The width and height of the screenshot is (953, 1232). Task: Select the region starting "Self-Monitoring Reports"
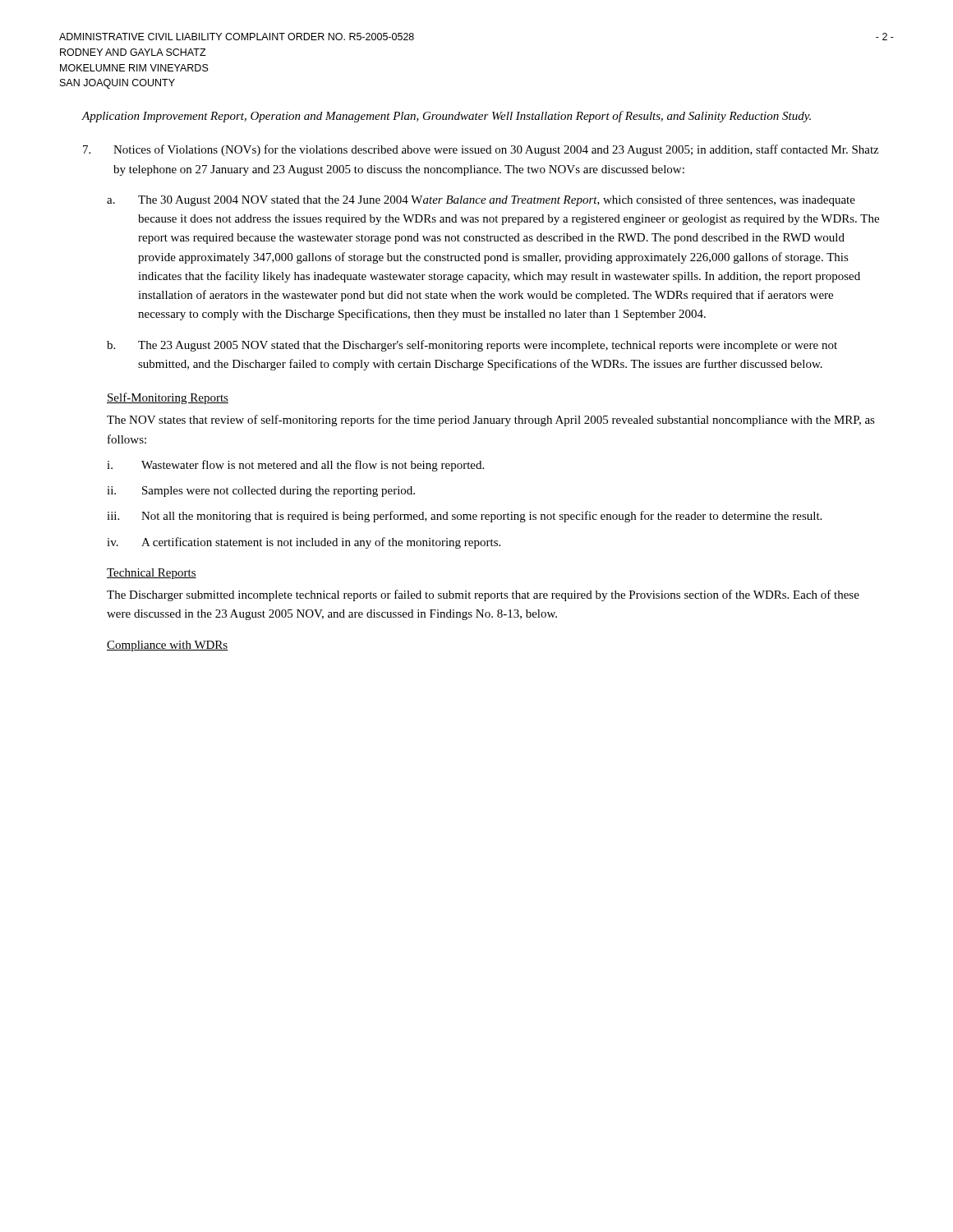tap(168, 398)
